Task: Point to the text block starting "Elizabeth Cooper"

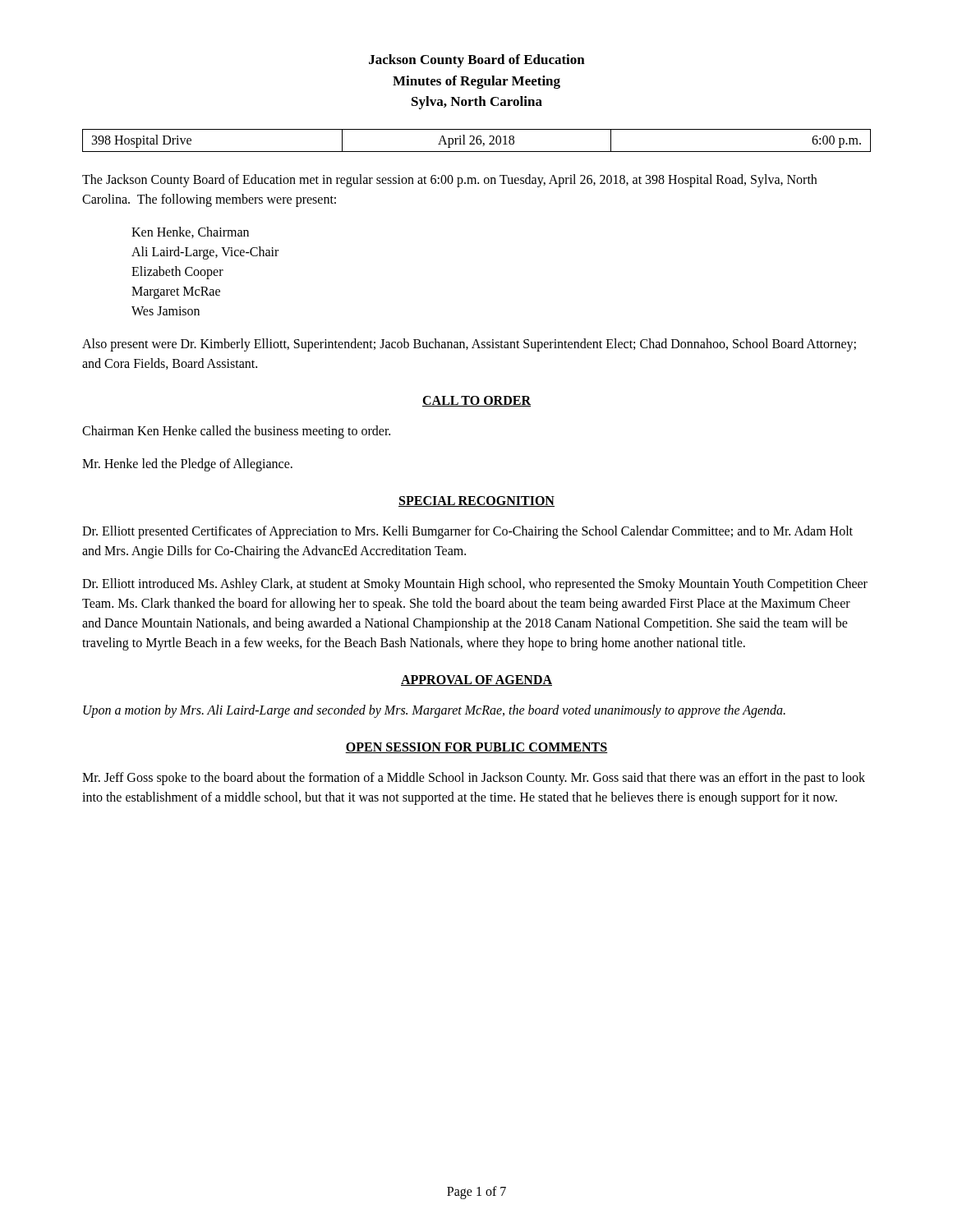Action: pyautogui.click(x=177, y=271)
